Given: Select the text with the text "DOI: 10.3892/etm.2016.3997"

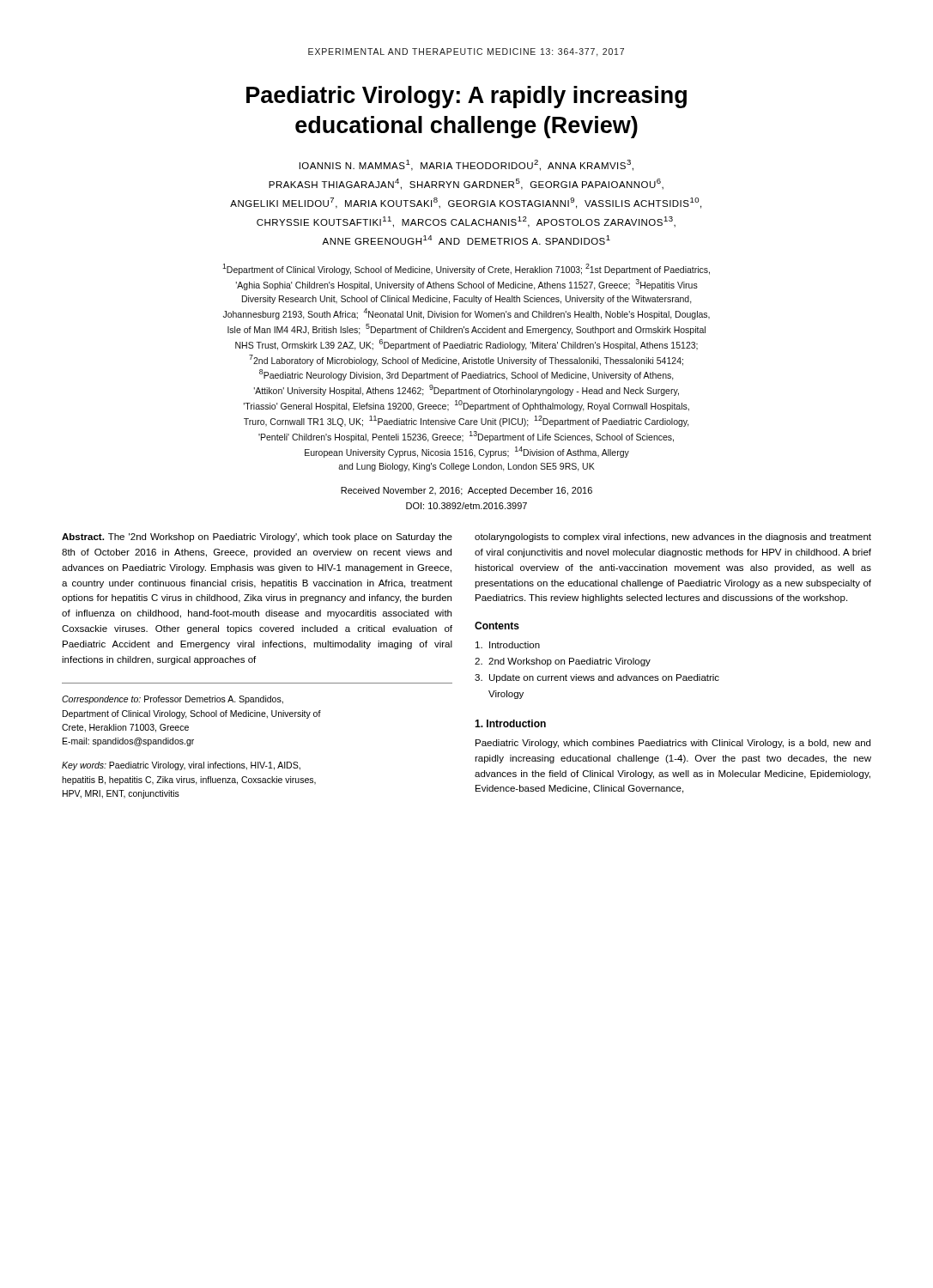Looking at the screenshot, I should [x=466, y=506].
